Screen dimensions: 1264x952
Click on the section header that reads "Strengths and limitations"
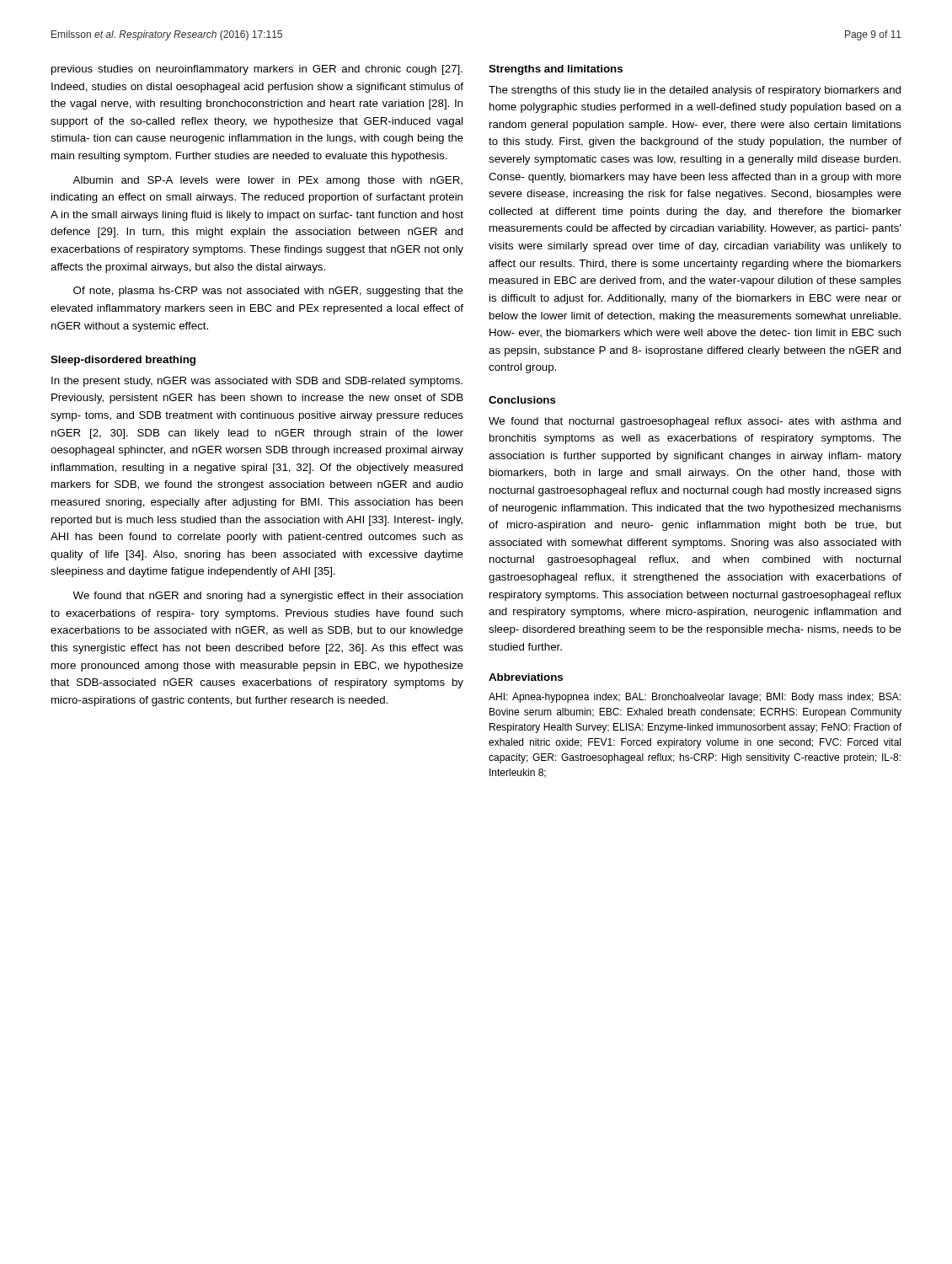[556, 69]
